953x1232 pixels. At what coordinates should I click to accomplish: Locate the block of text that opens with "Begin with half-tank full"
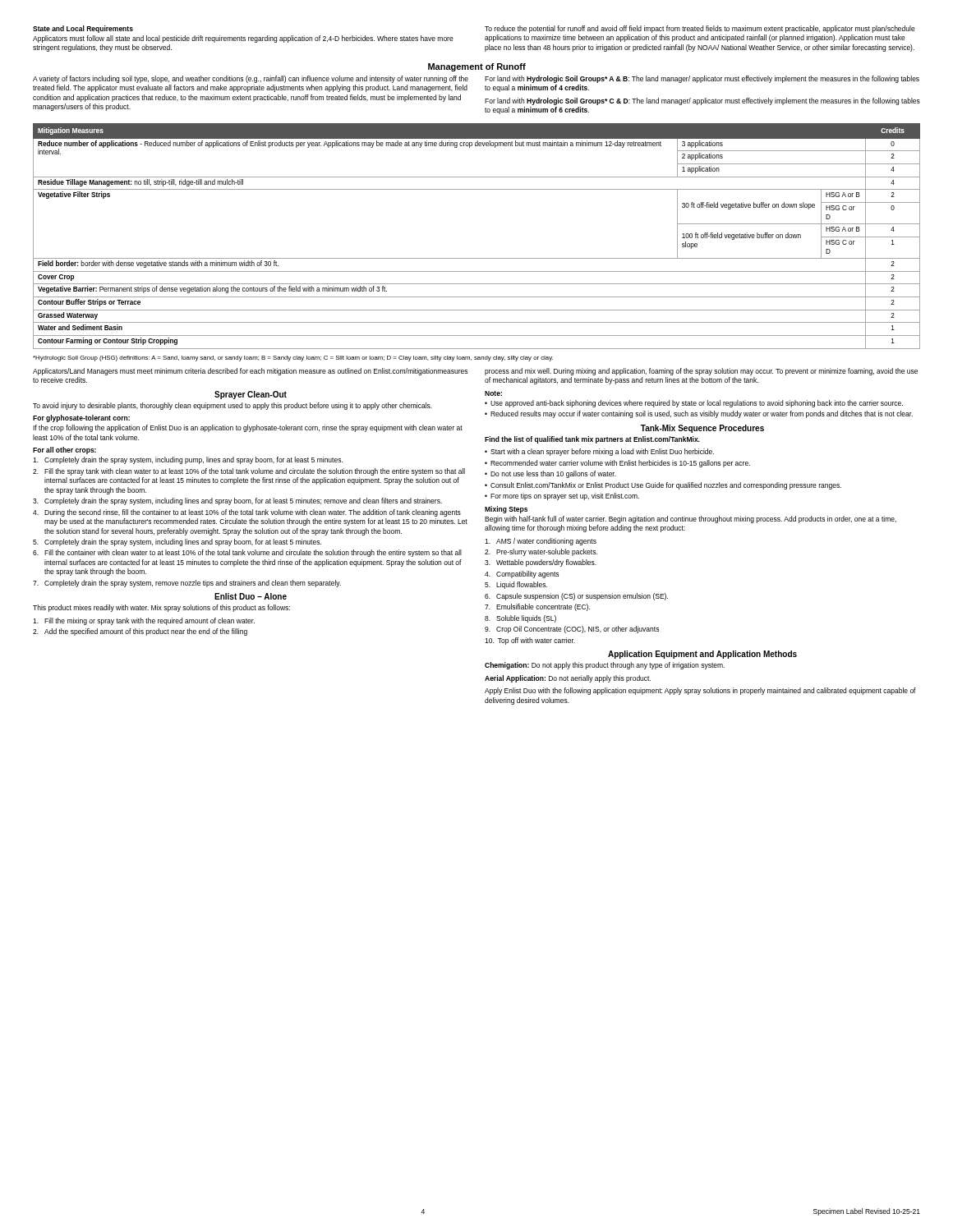pos(702,524)
